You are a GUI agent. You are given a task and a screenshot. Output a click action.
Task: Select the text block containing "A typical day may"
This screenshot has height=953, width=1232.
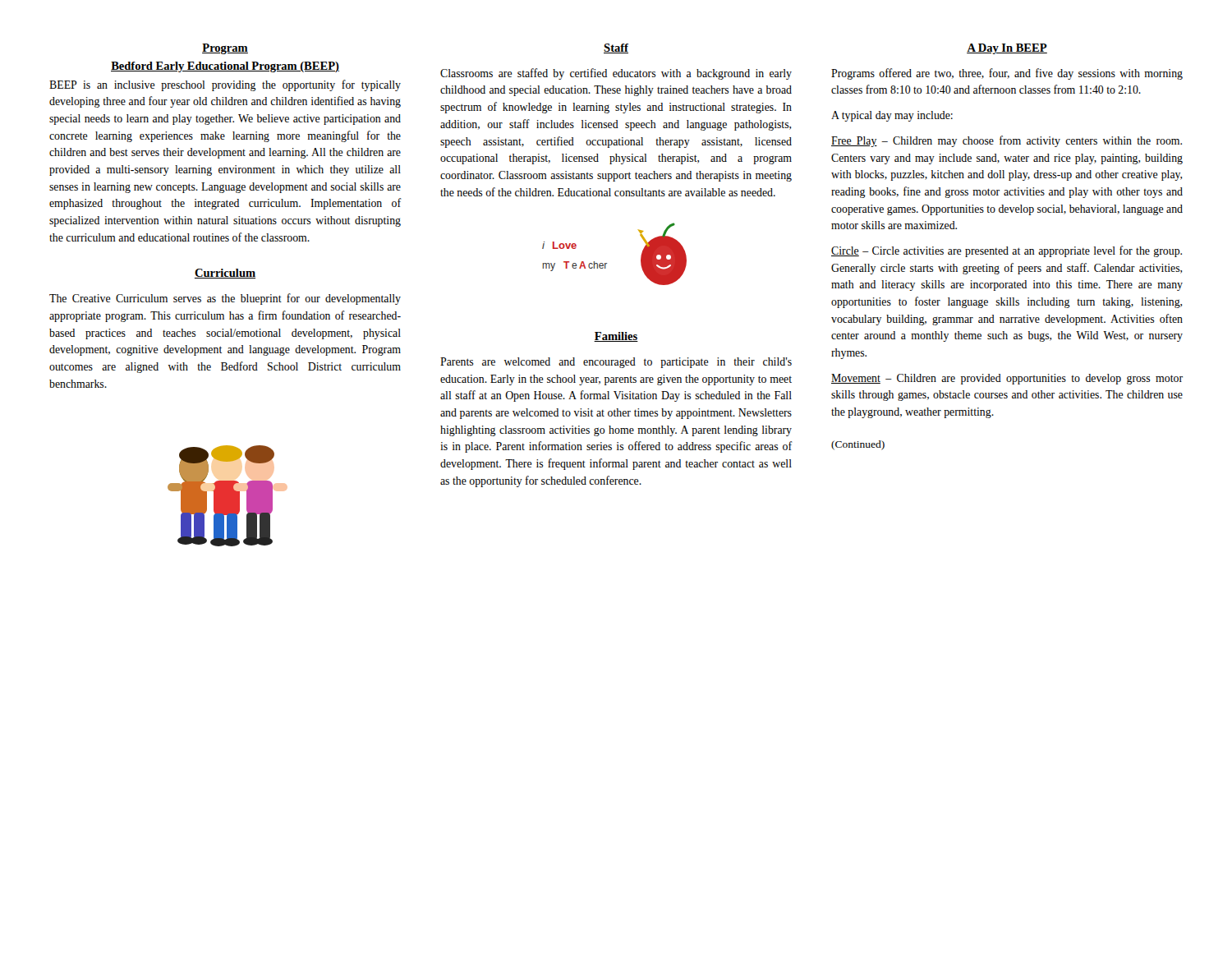(x=892, y=116)
